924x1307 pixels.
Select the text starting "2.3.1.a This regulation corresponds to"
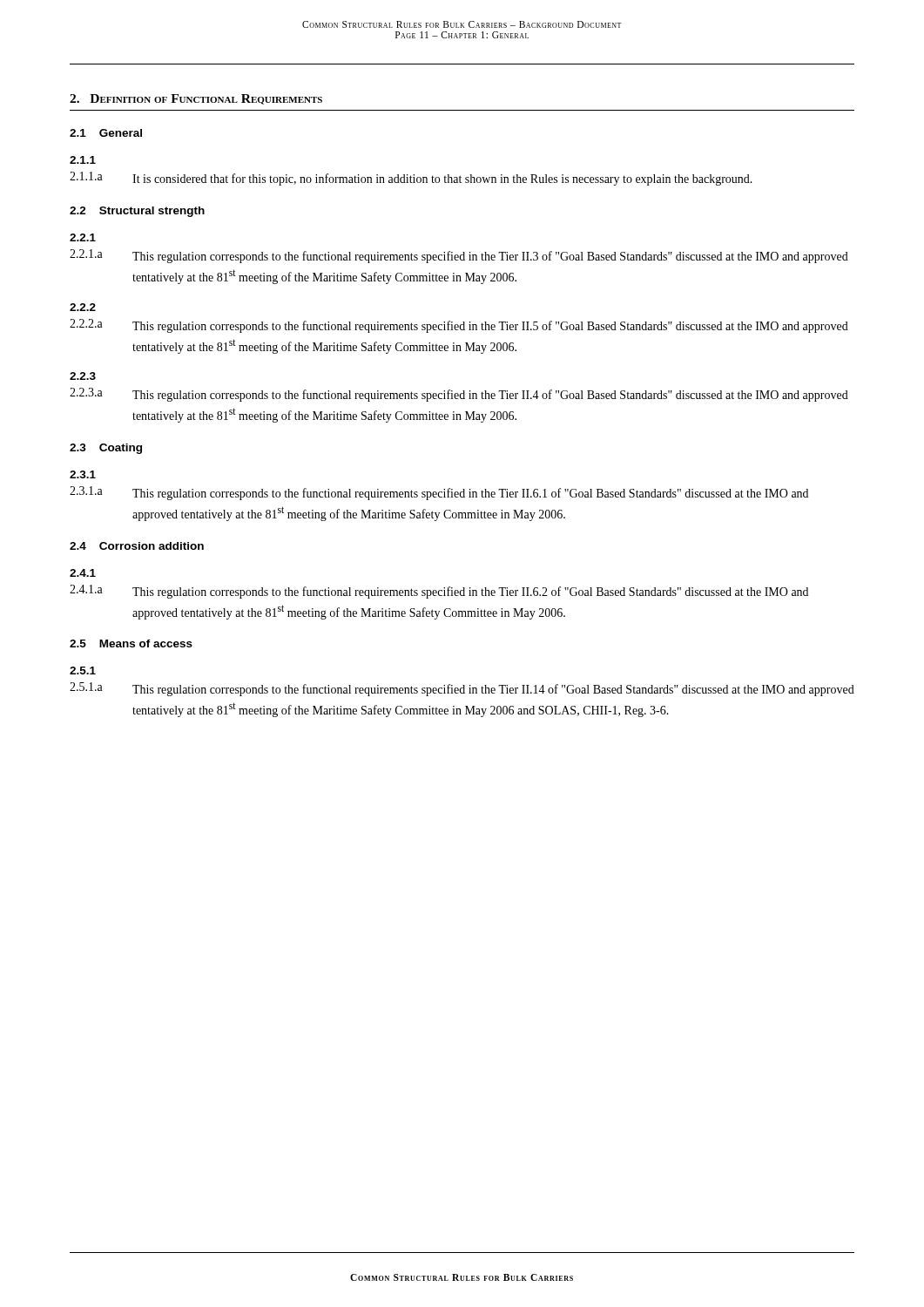point(462,504)
